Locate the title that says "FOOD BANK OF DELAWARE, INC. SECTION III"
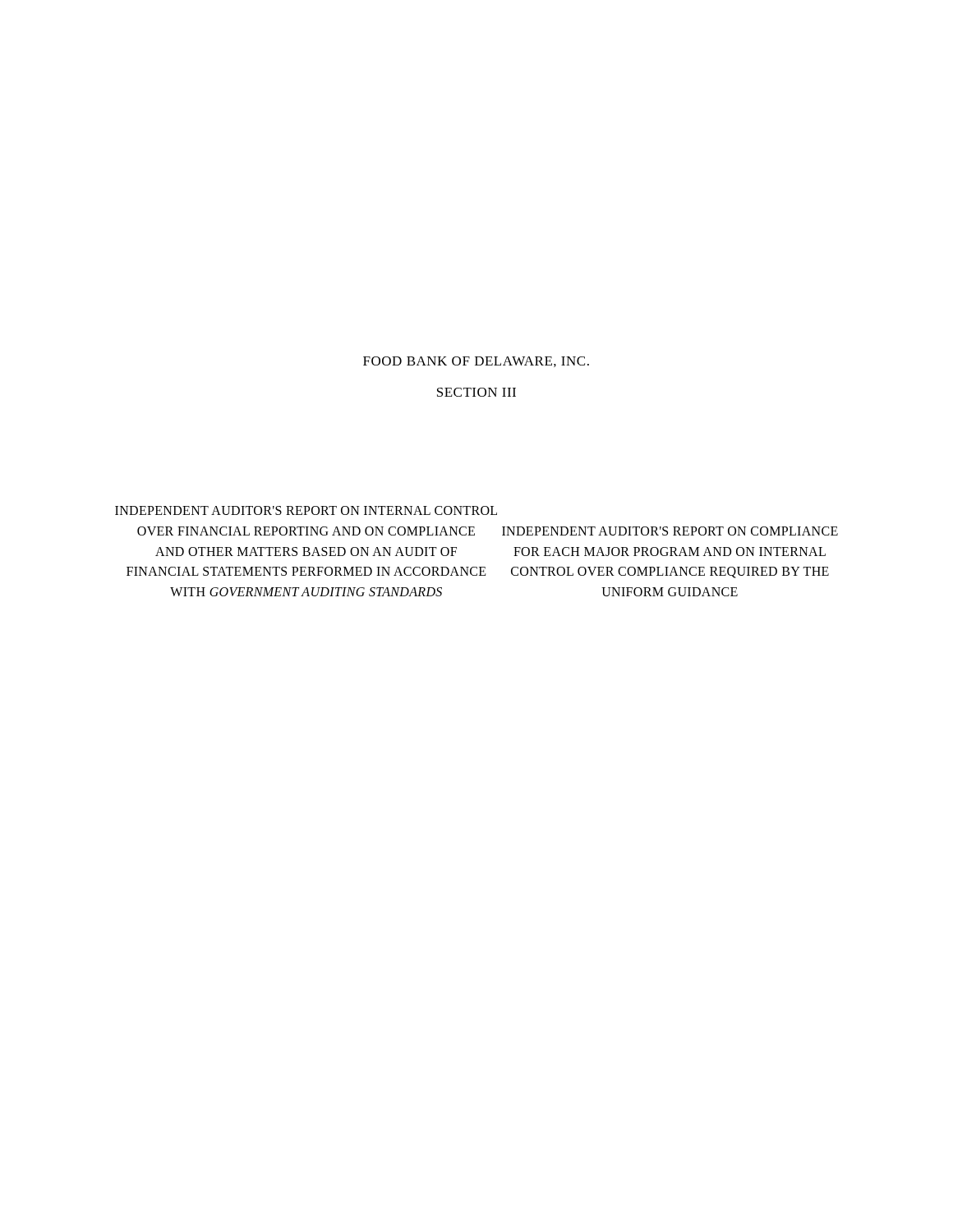This screenshot has height=1232, width=953. pos(476,377)
